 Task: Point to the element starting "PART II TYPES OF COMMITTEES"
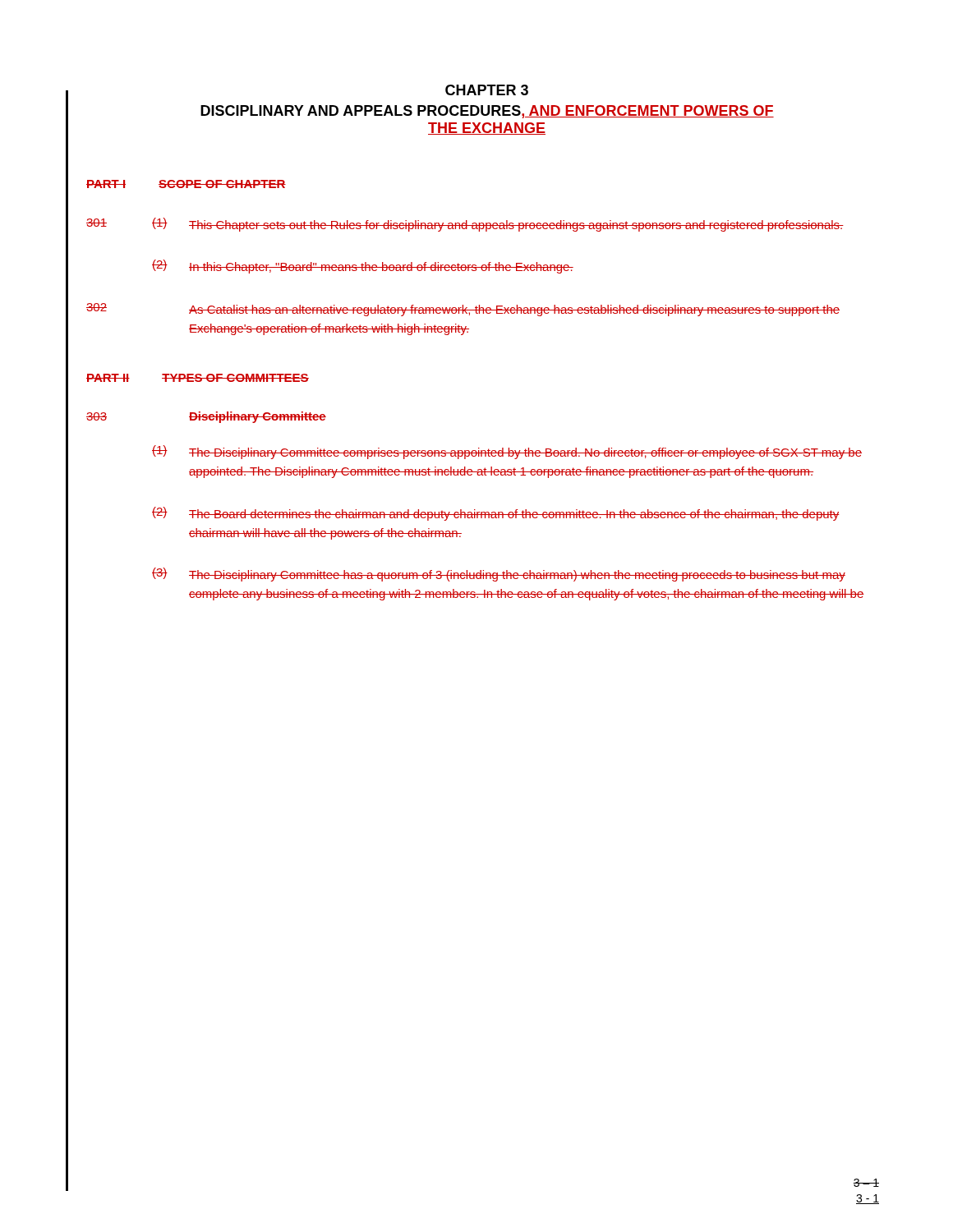[x=198, y=378]
